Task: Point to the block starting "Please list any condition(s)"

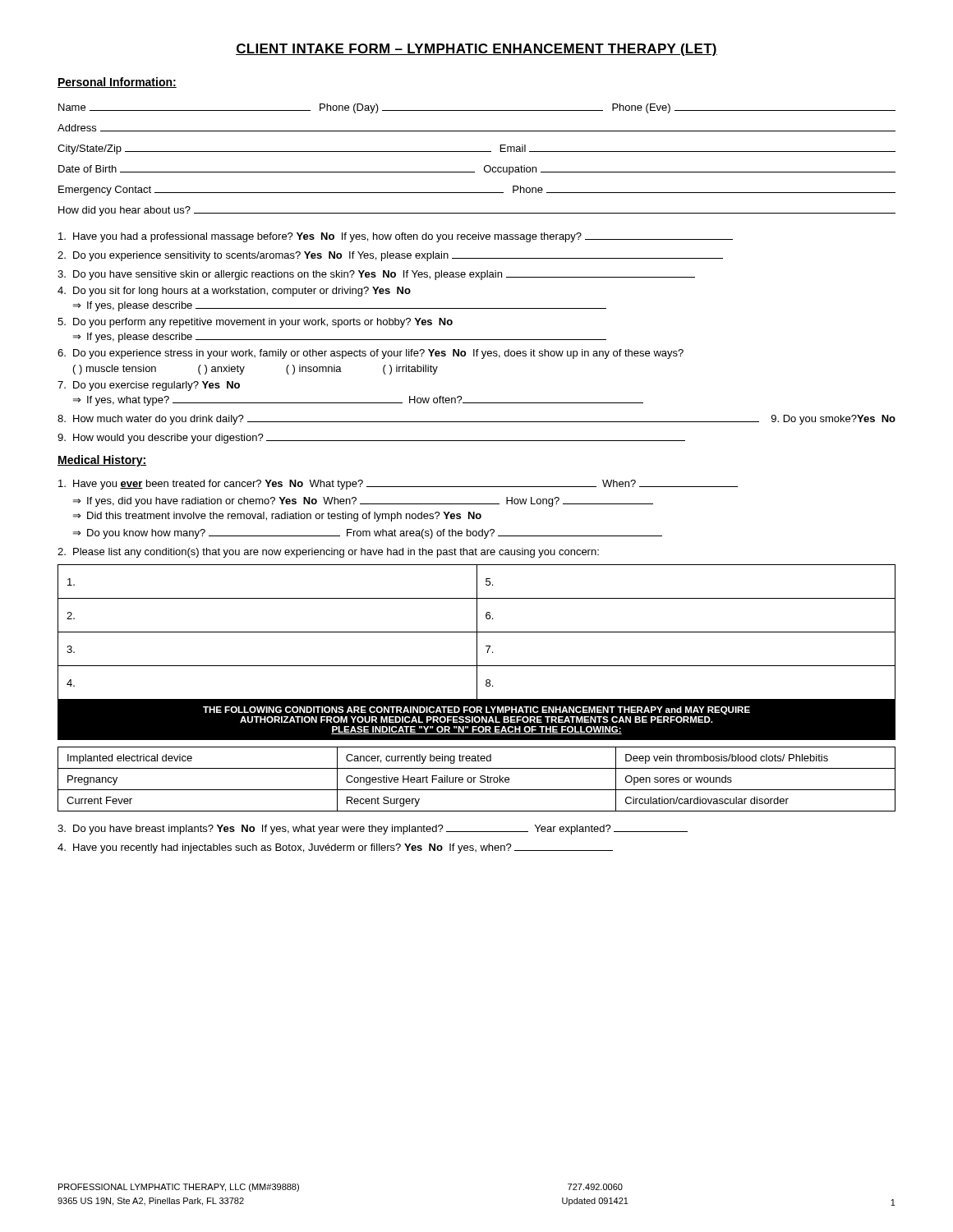Action: coord(328,552)
